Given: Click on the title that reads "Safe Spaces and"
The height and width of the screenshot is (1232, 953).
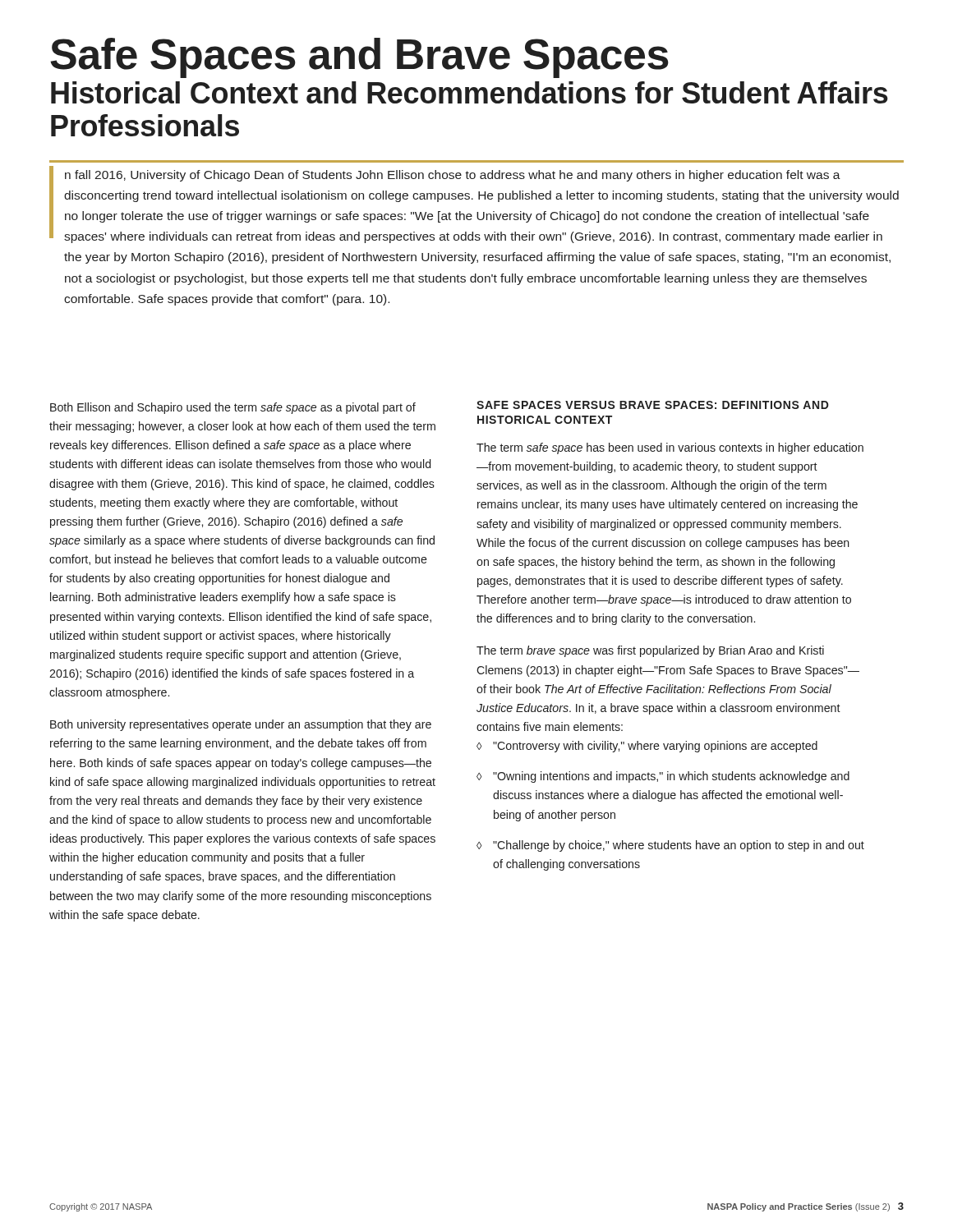Looking at the screenshot, I should click(x=476, y=87).
